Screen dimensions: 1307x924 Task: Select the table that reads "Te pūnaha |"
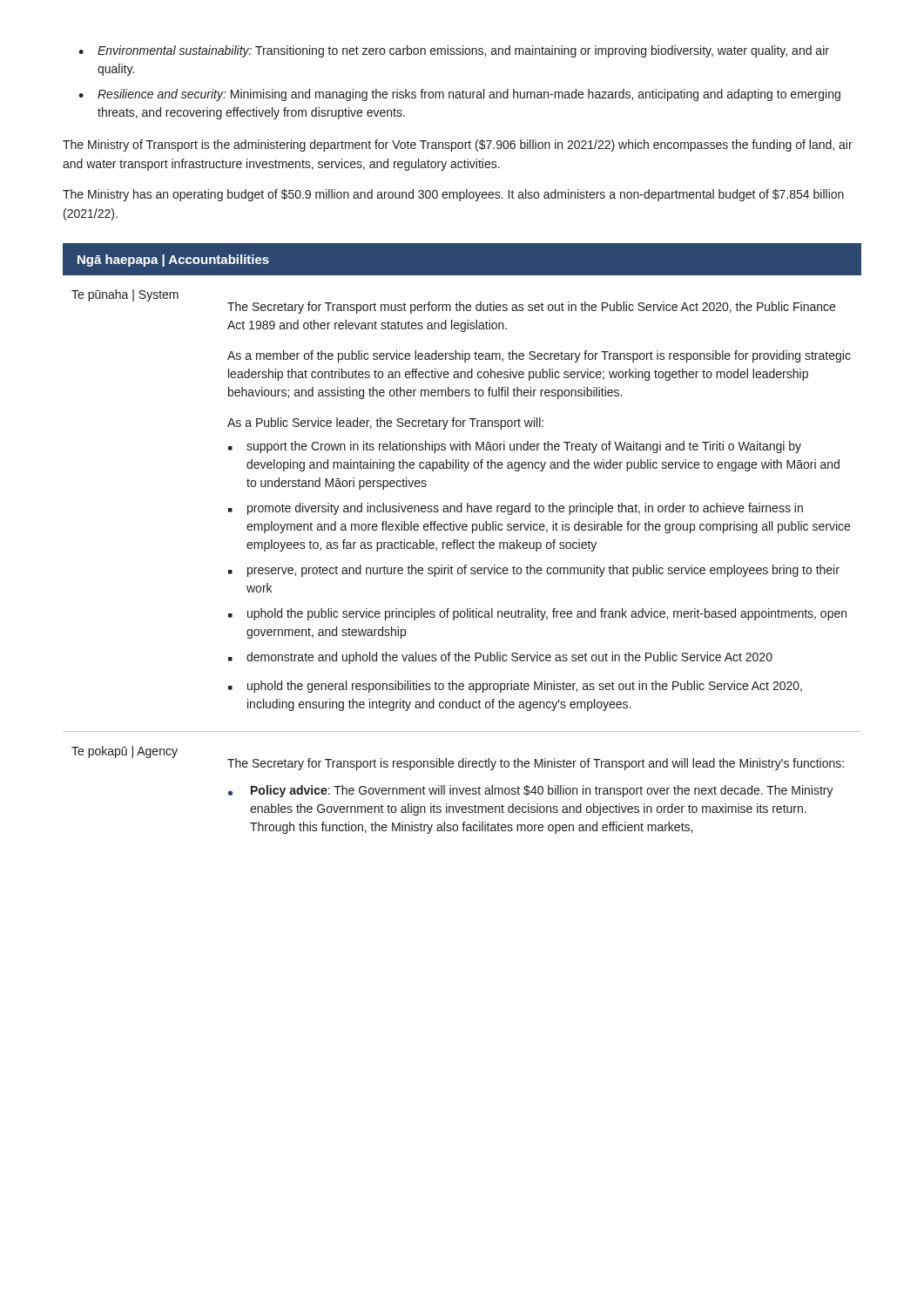462,564
